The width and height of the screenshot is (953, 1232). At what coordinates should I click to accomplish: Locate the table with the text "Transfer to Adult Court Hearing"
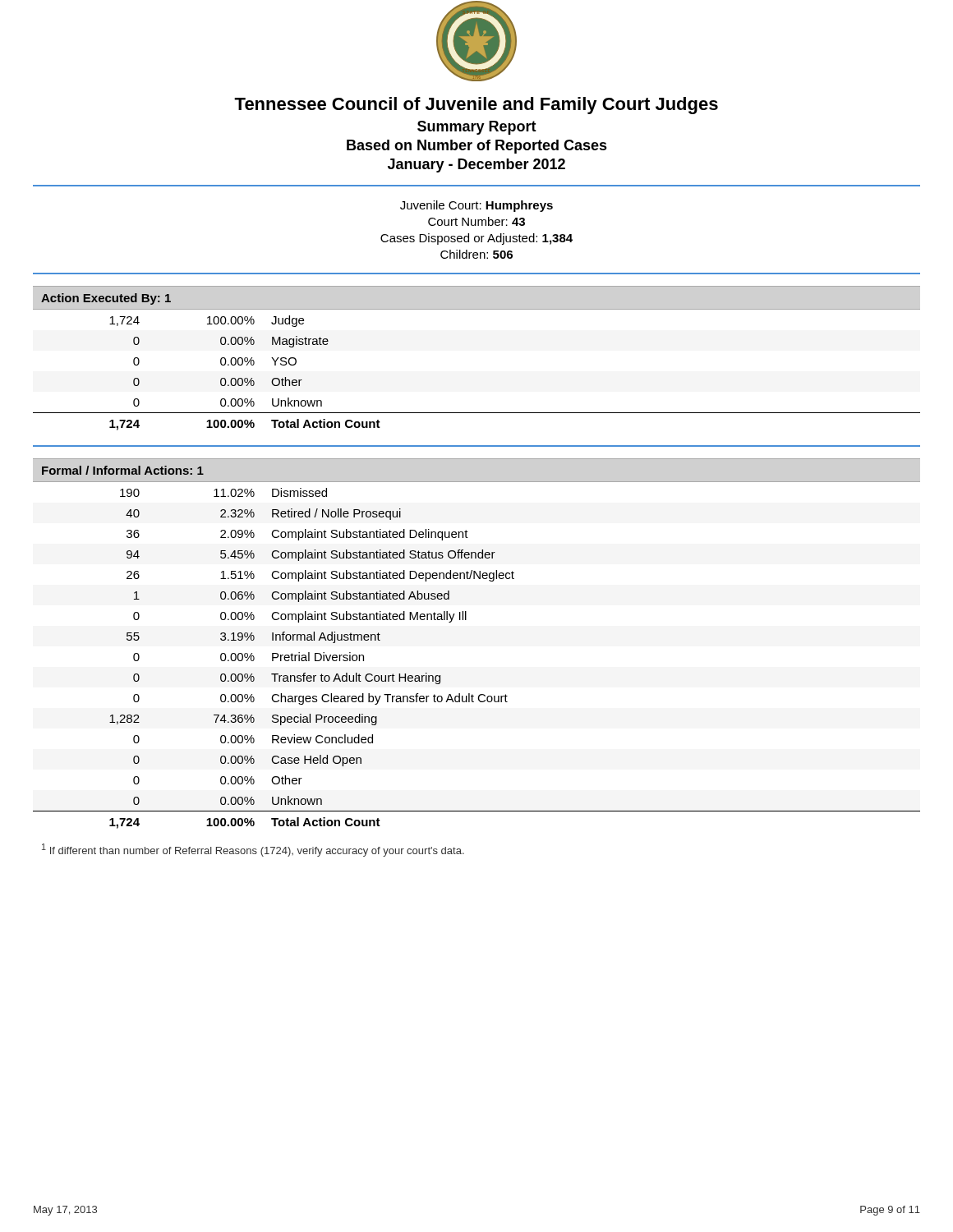coord(476,657)
